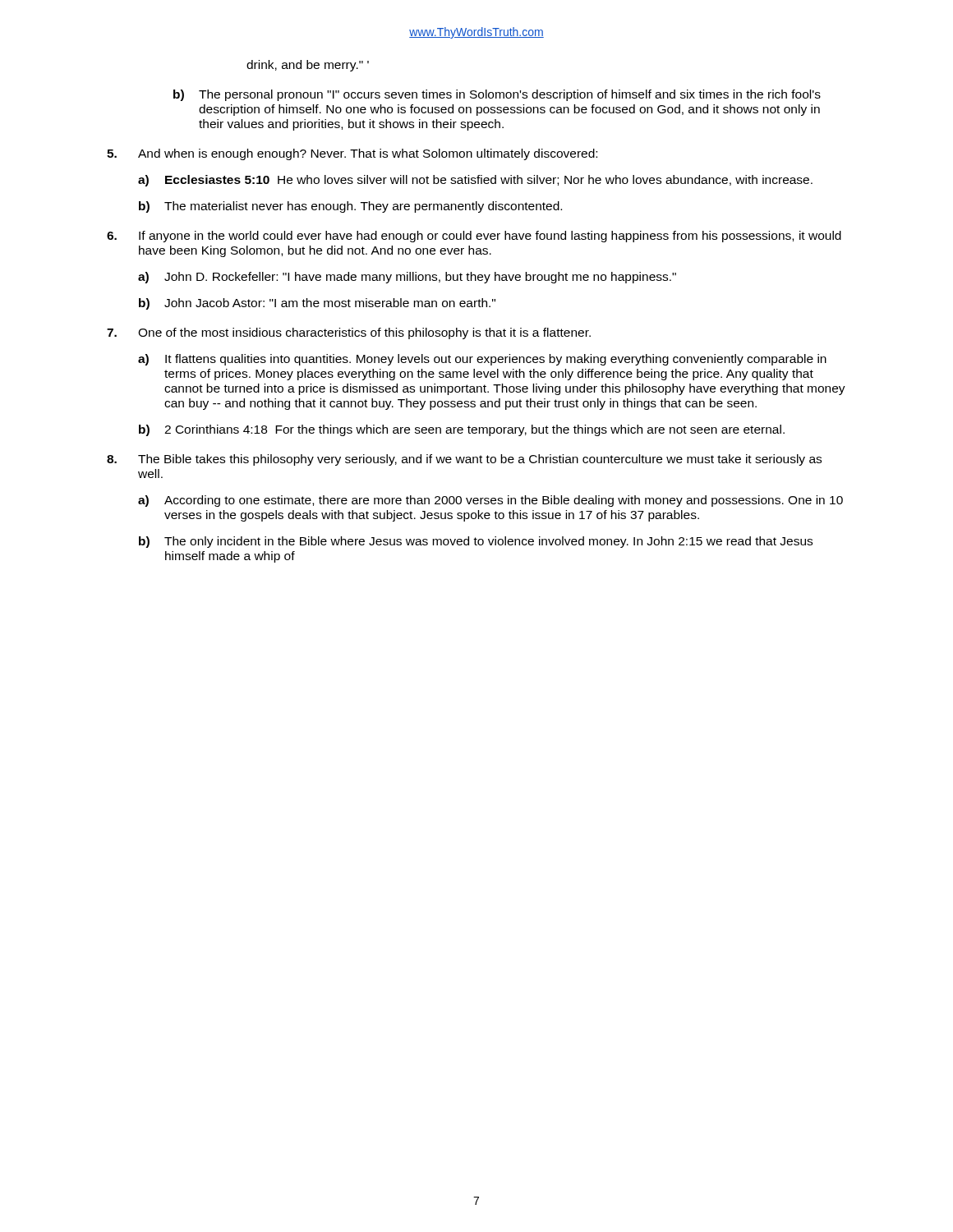Select the region starting "b) The materialist"
The height and width of the screenshot is (1232, 953).
492,206
